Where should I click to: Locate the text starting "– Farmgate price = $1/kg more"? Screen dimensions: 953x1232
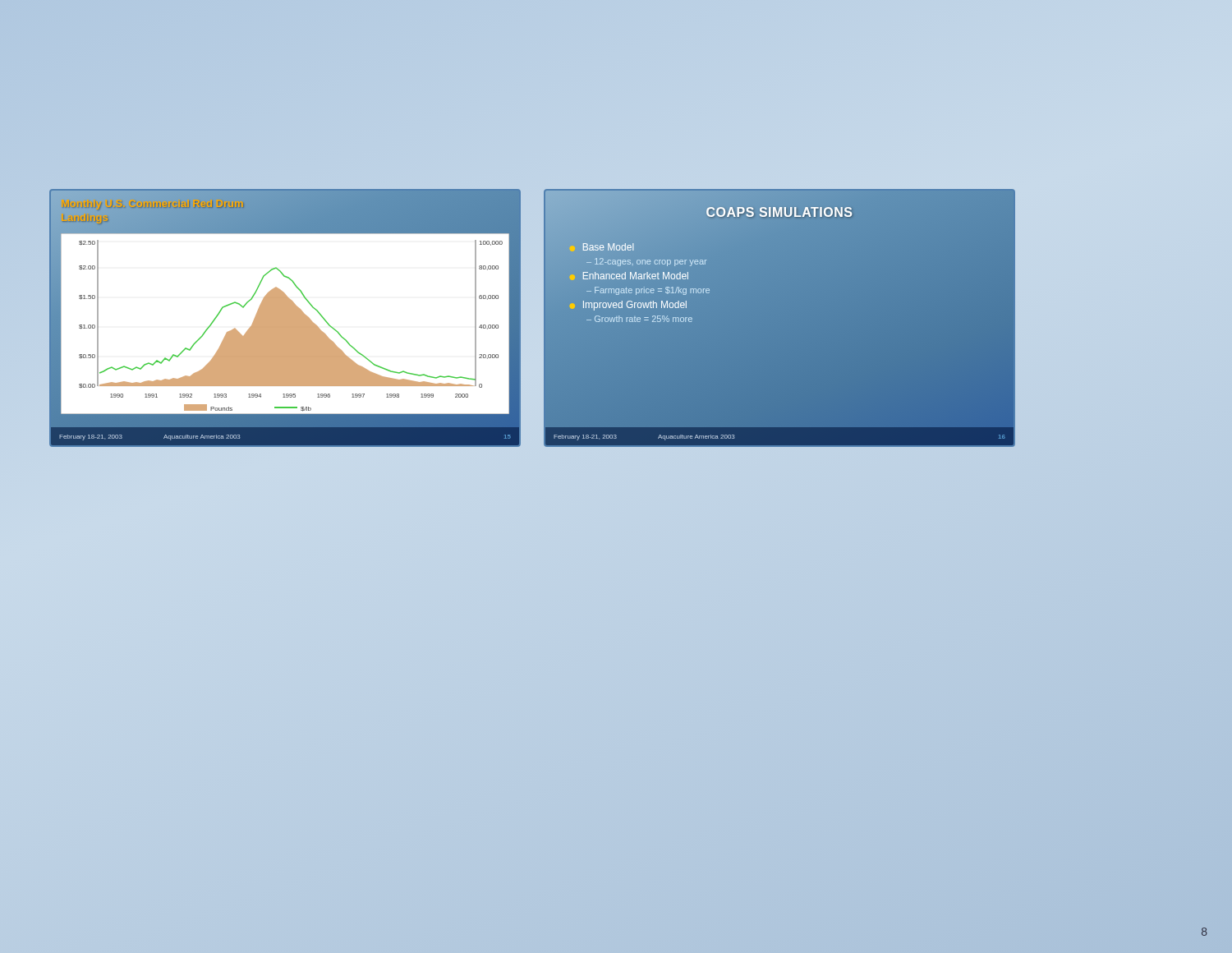tap(648, 290)
